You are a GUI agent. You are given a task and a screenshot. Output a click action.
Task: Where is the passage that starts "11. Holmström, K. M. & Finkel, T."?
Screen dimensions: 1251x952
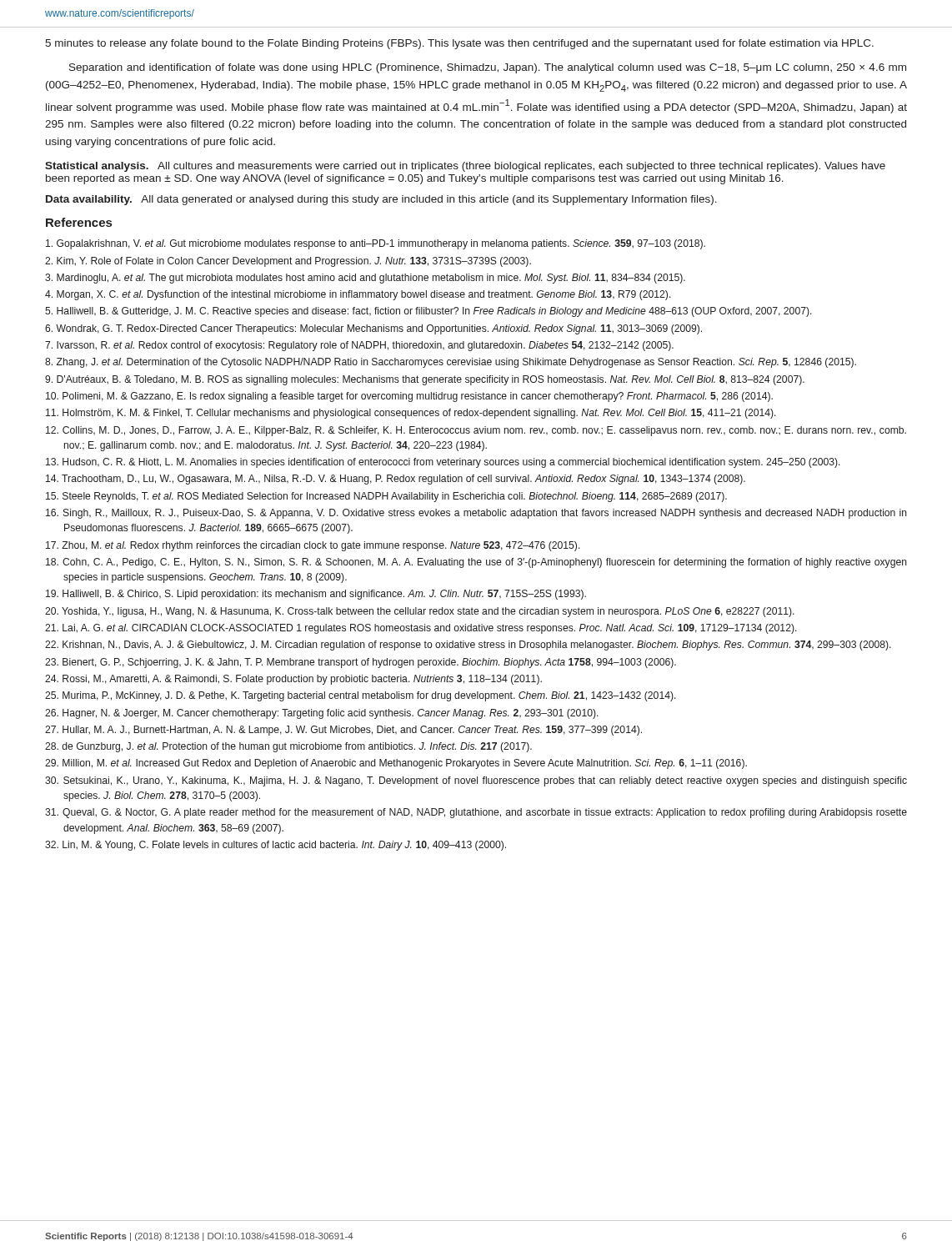click(x=411, y=413)
